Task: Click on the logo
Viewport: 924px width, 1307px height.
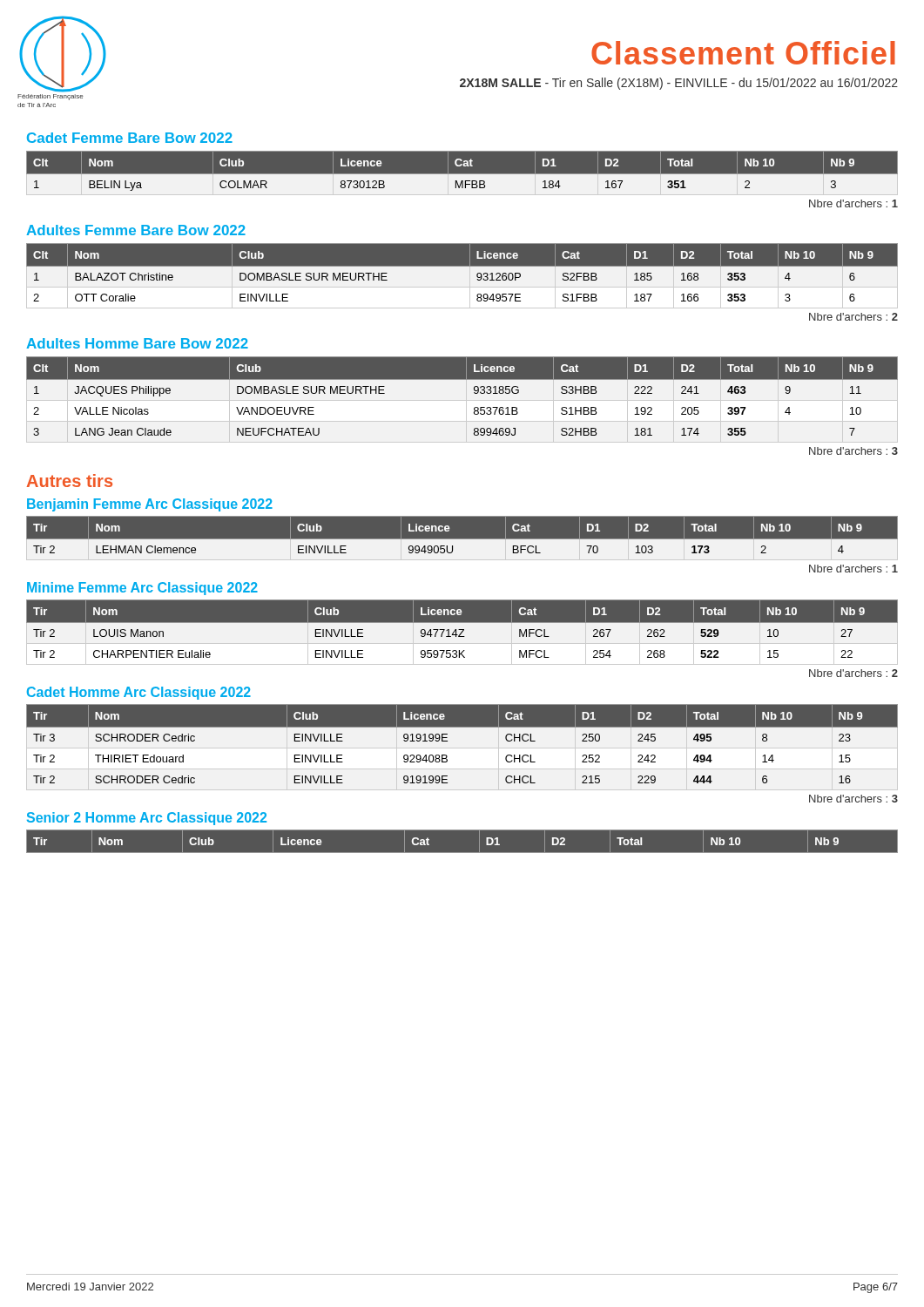Action: [x=65, y=62]
